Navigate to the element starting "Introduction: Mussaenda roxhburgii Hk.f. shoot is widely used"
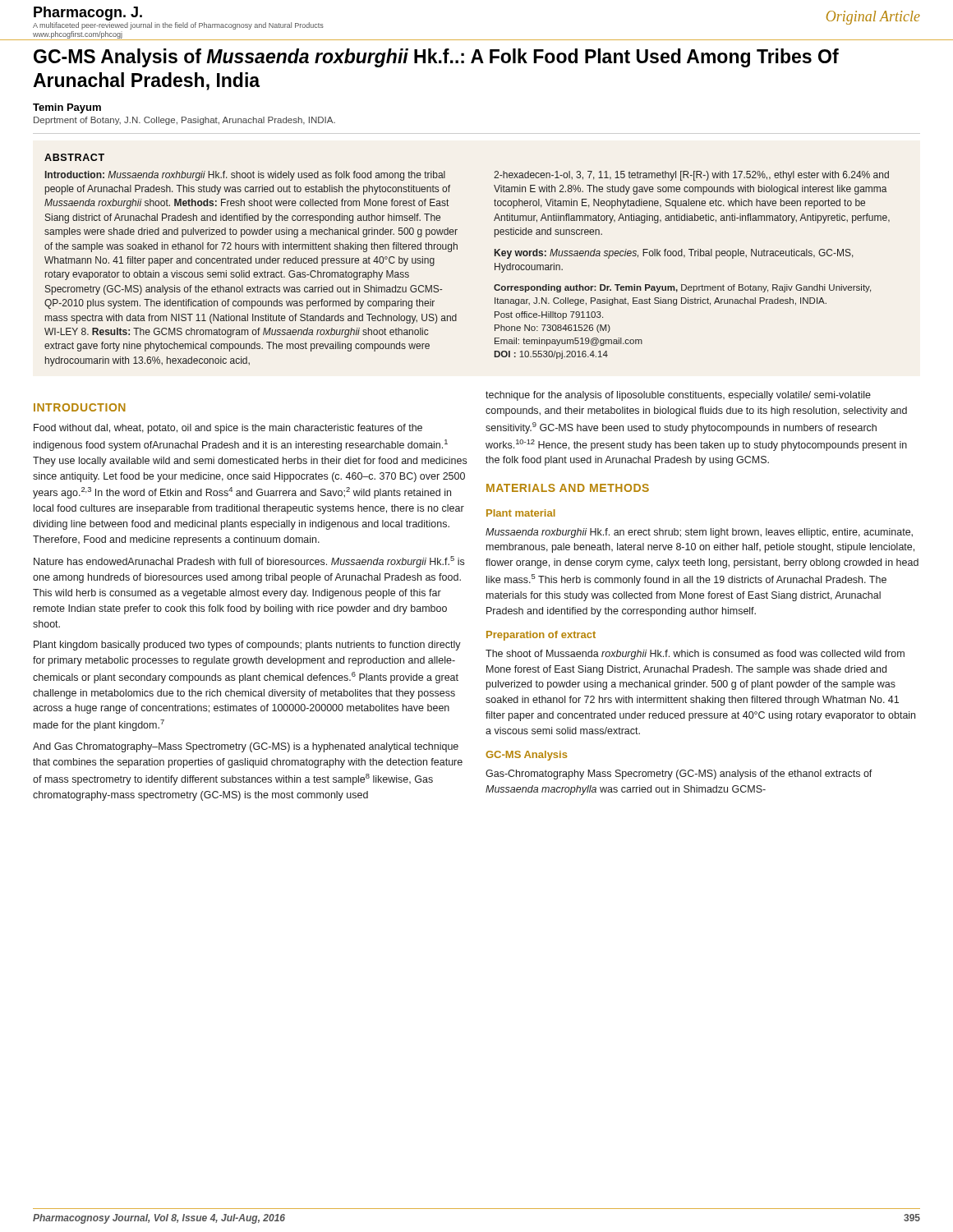 point(251,267)
